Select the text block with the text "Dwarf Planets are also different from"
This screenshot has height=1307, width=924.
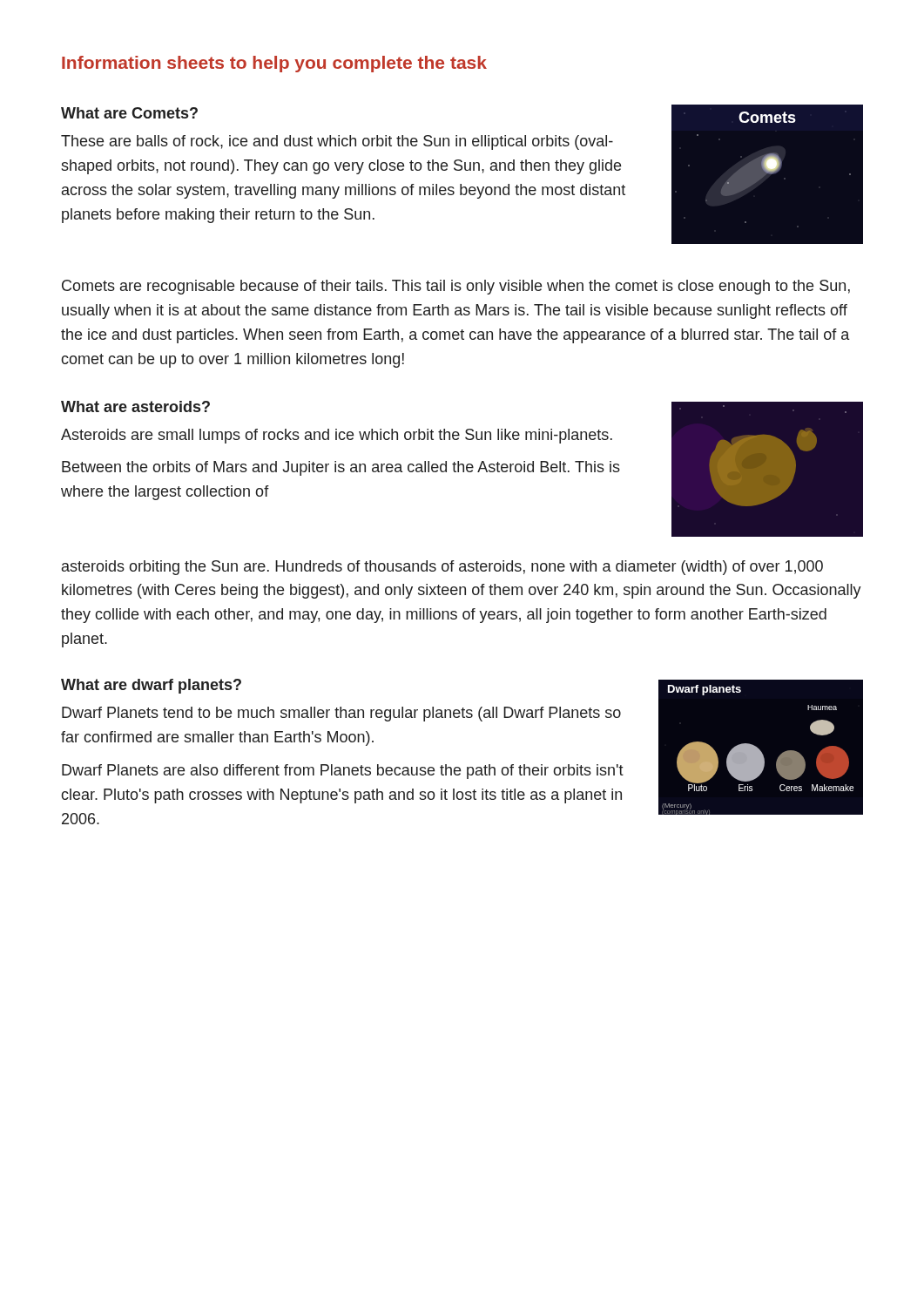(x=342, y=794)
